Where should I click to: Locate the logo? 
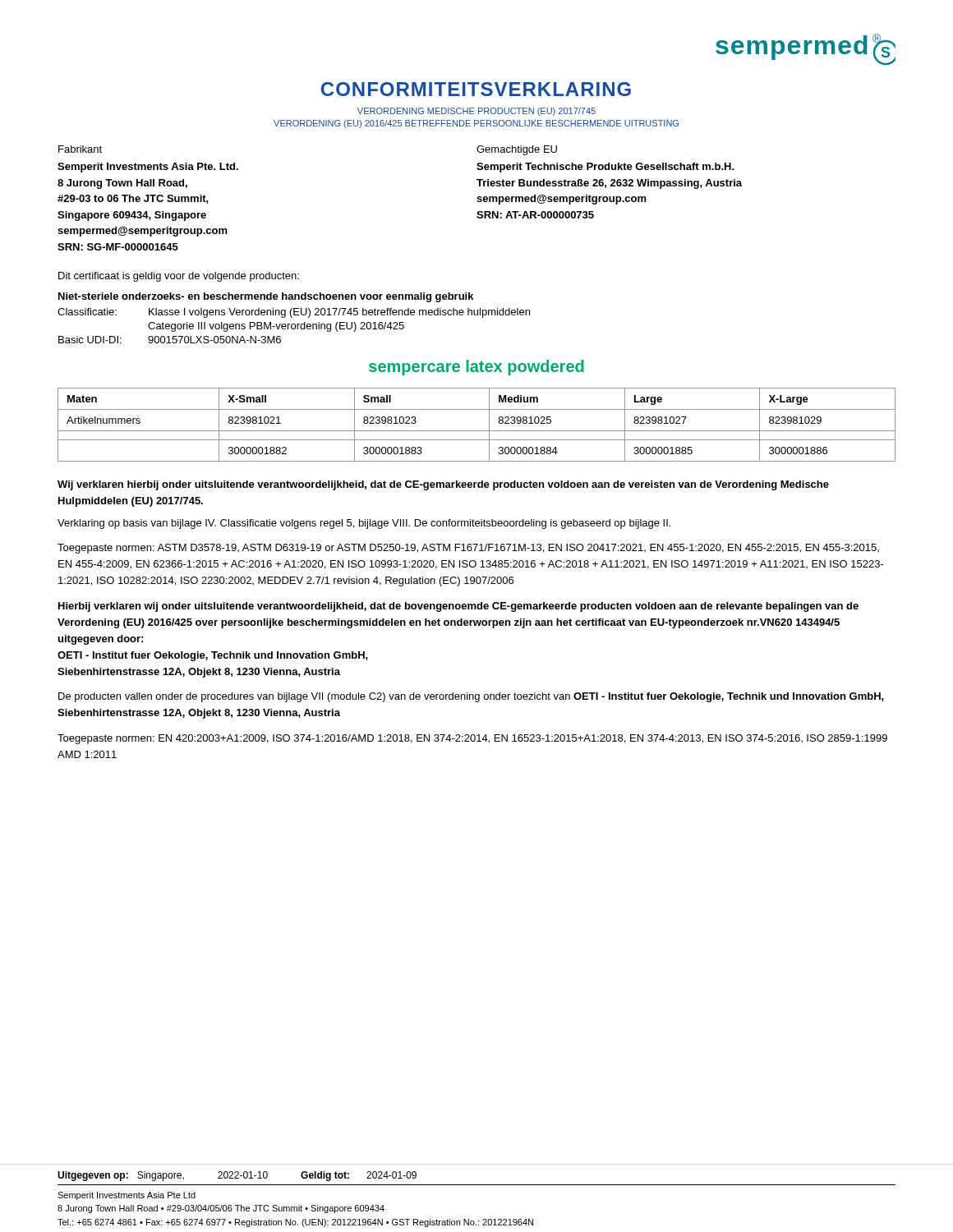[x=476, y=35]
